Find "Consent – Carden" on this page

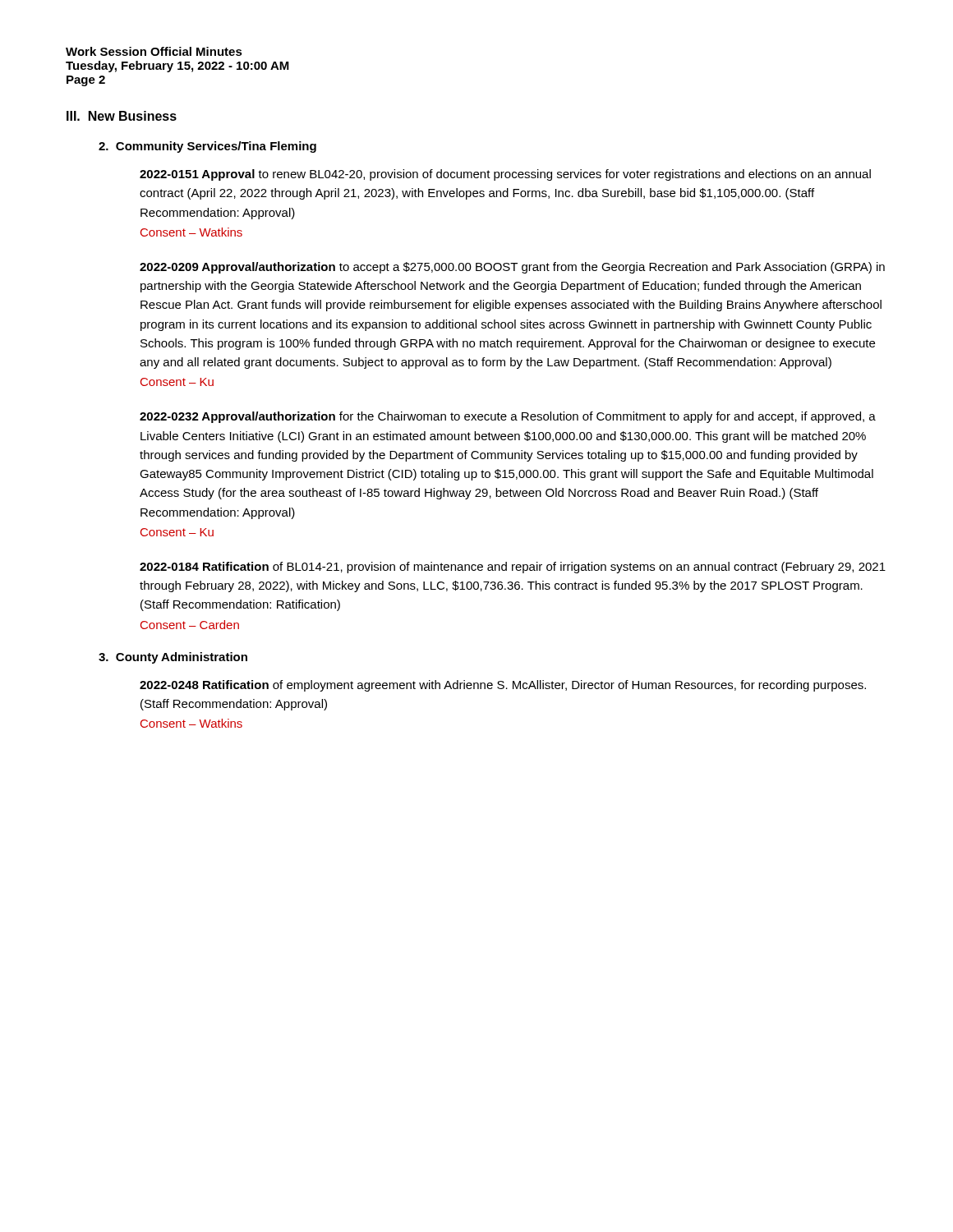point(190,624)
